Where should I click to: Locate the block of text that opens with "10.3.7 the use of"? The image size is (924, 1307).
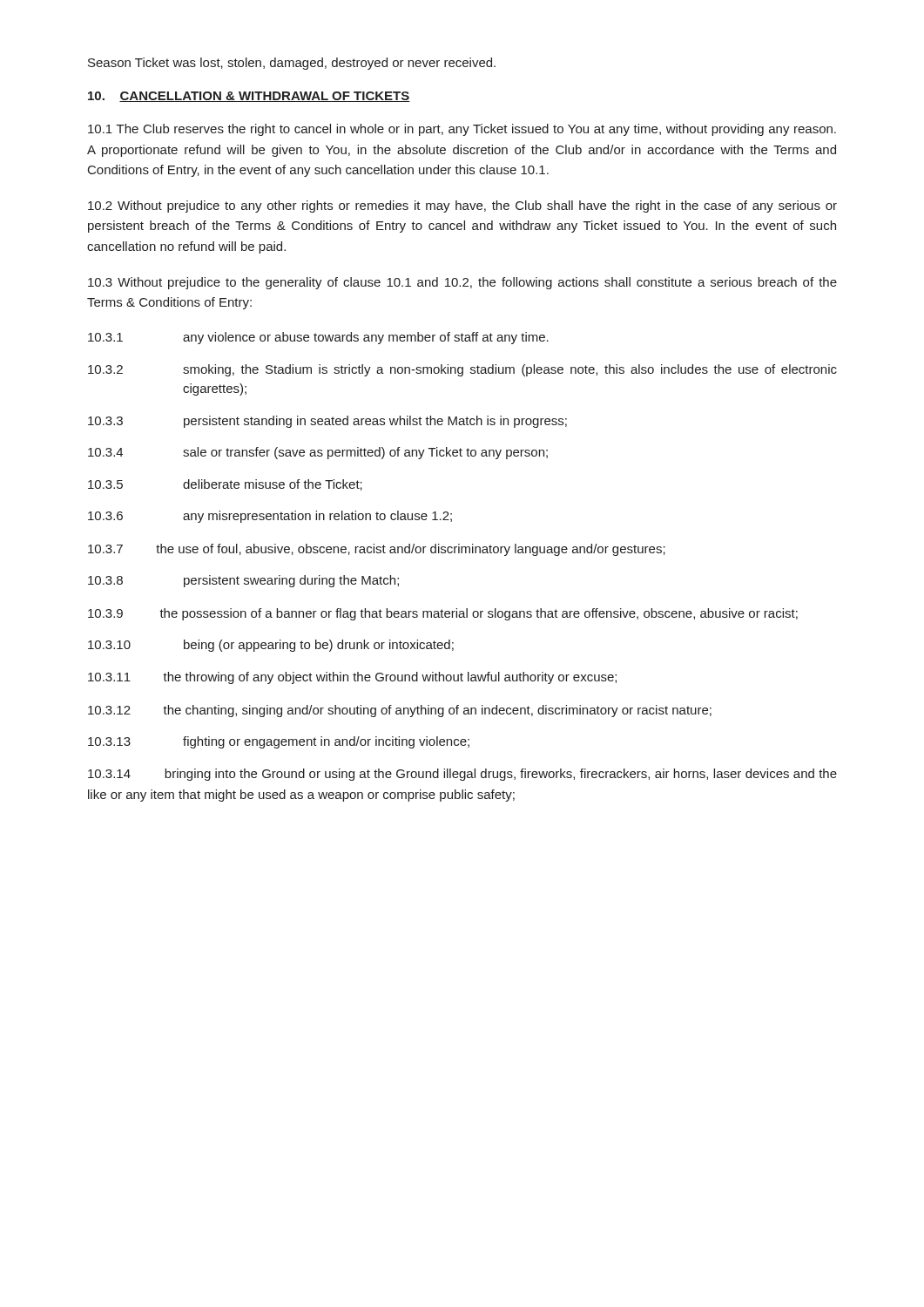tap(376, 548)
